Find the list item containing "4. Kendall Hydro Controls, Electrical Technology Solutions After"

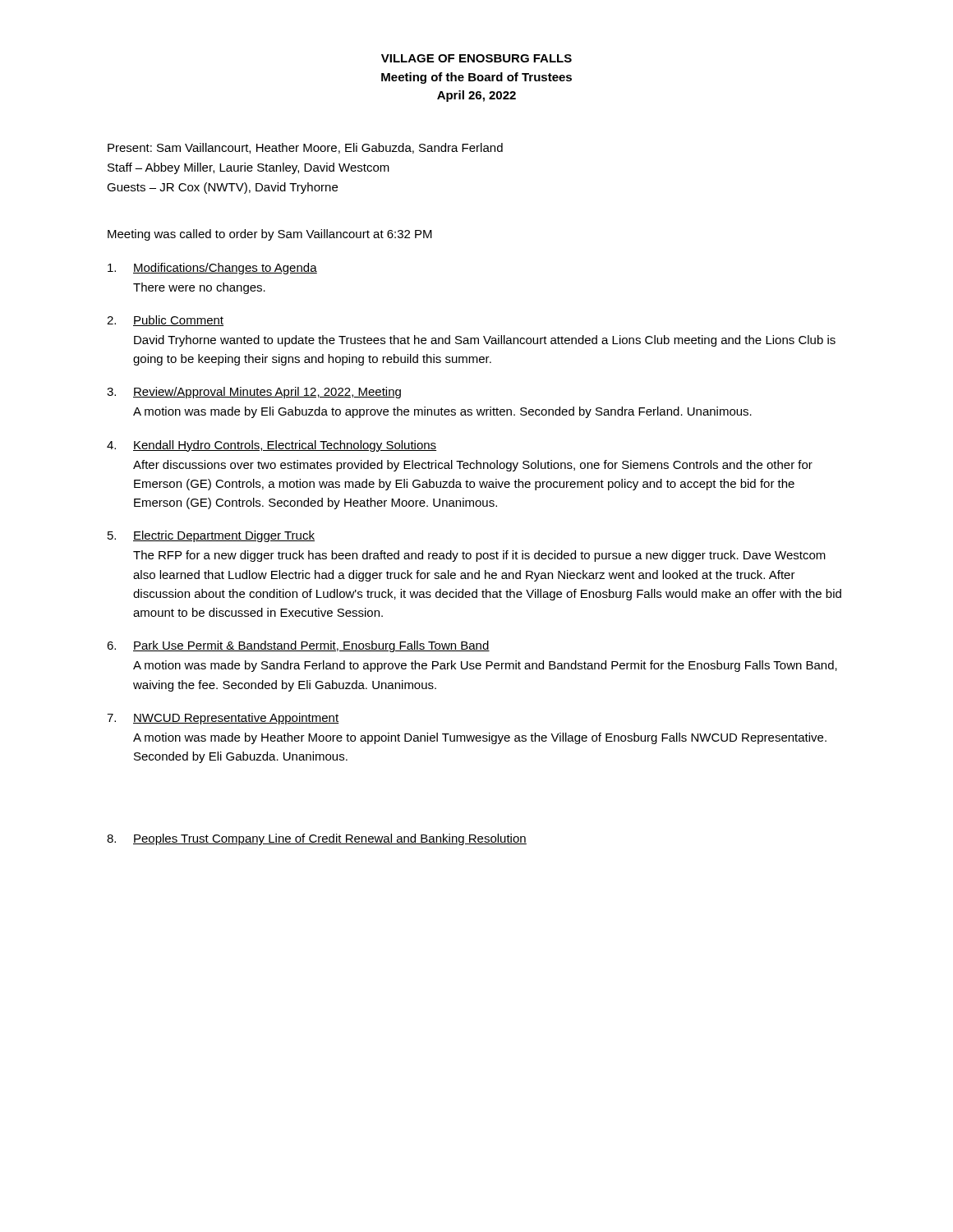(476, 475)
